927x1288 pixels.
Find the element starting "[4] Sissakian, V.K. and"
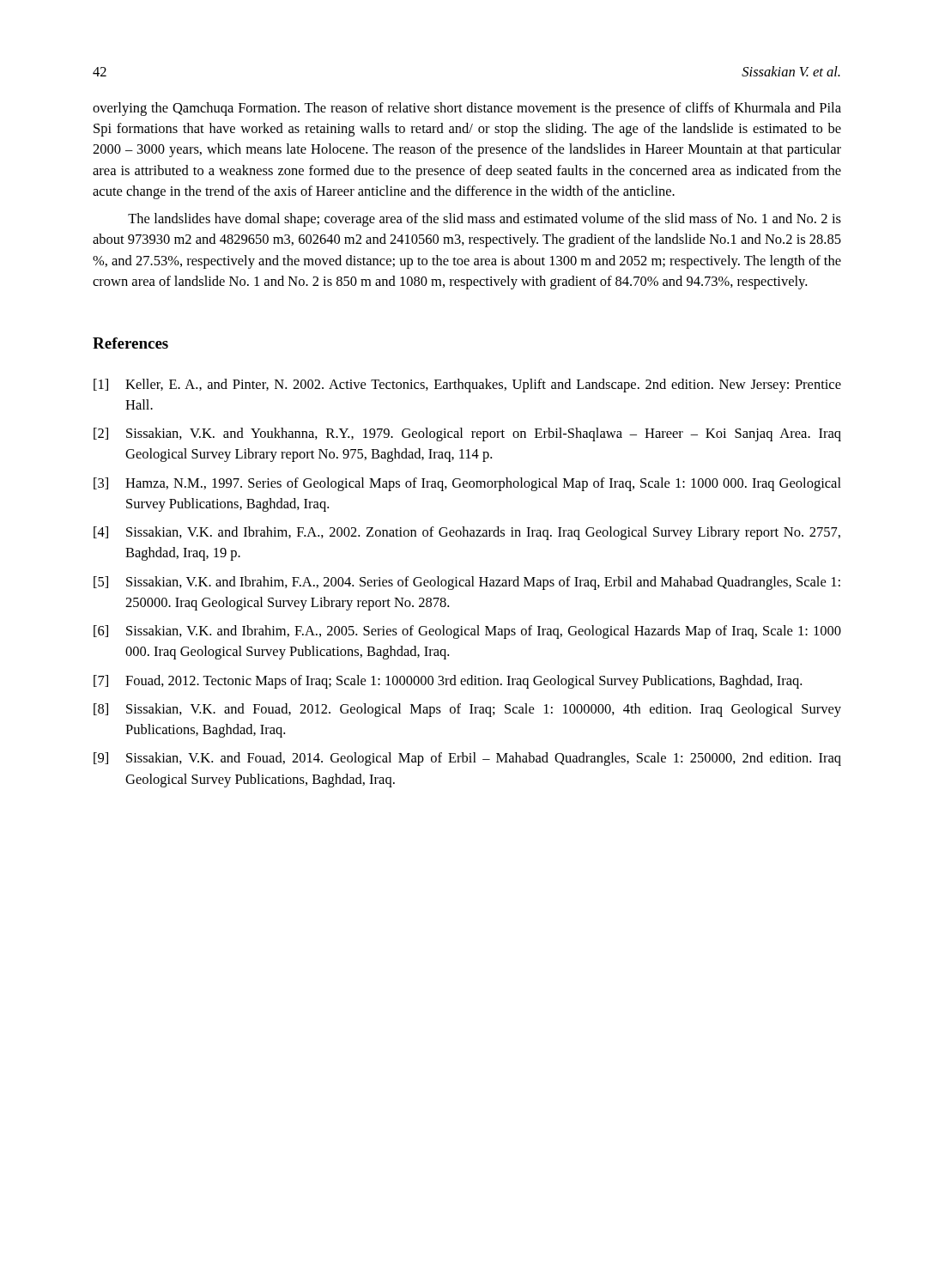(x=467, y=543)
